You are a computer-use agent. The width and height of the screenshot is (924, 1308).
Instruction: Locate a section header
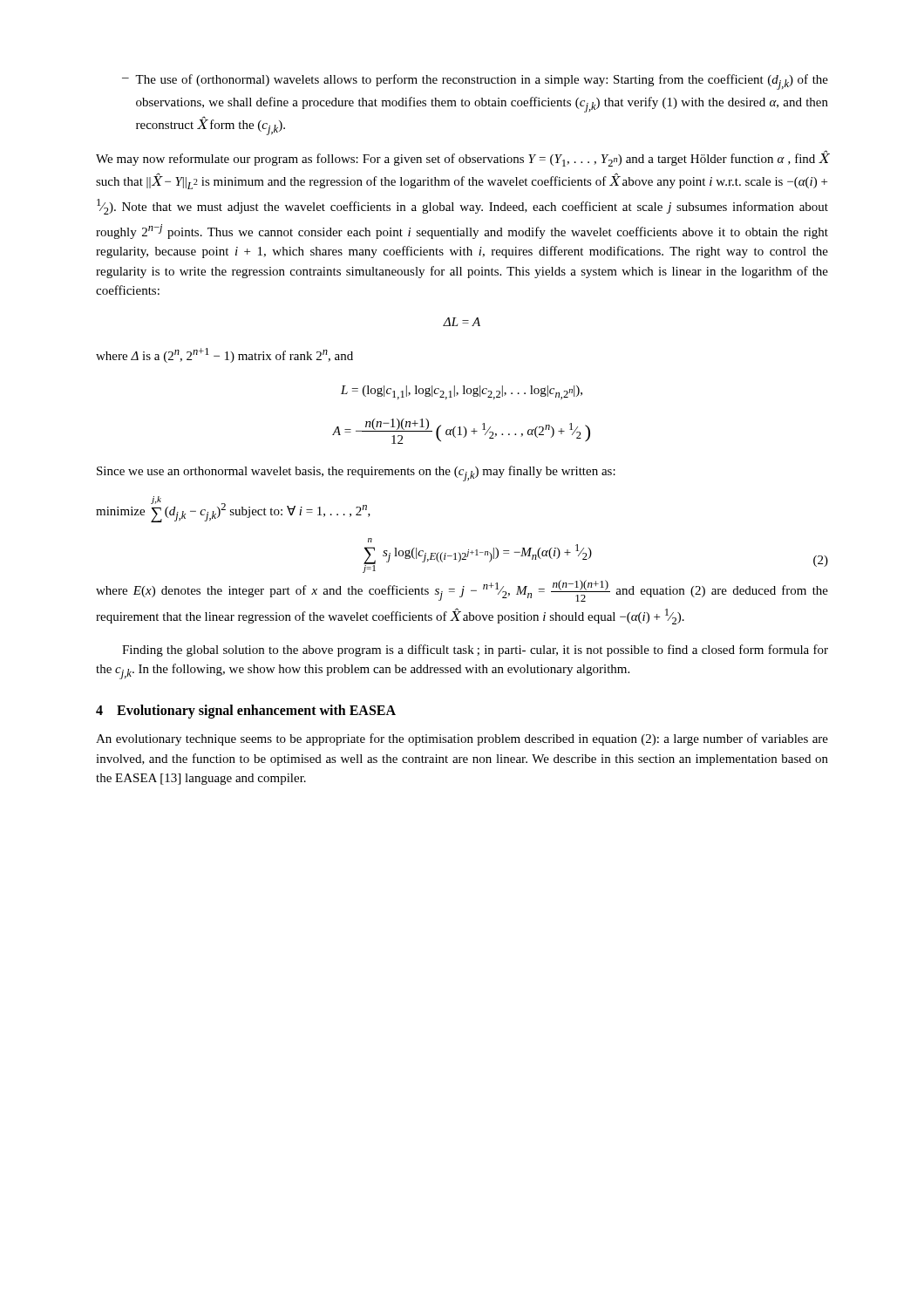coord(246,710)
